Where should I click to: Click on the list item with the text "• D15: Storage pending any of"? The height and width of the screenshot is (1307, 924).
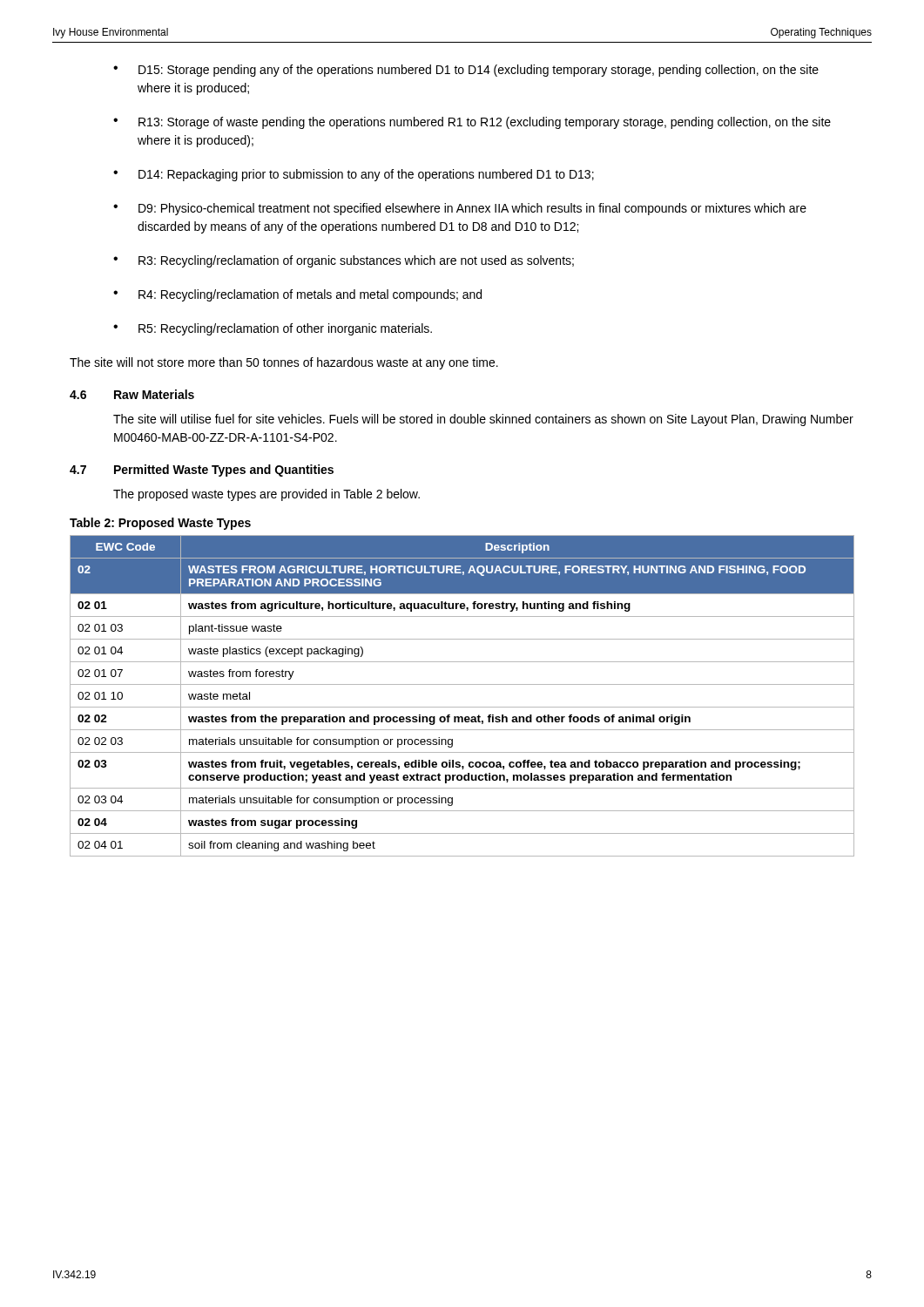tap(484, 79)
